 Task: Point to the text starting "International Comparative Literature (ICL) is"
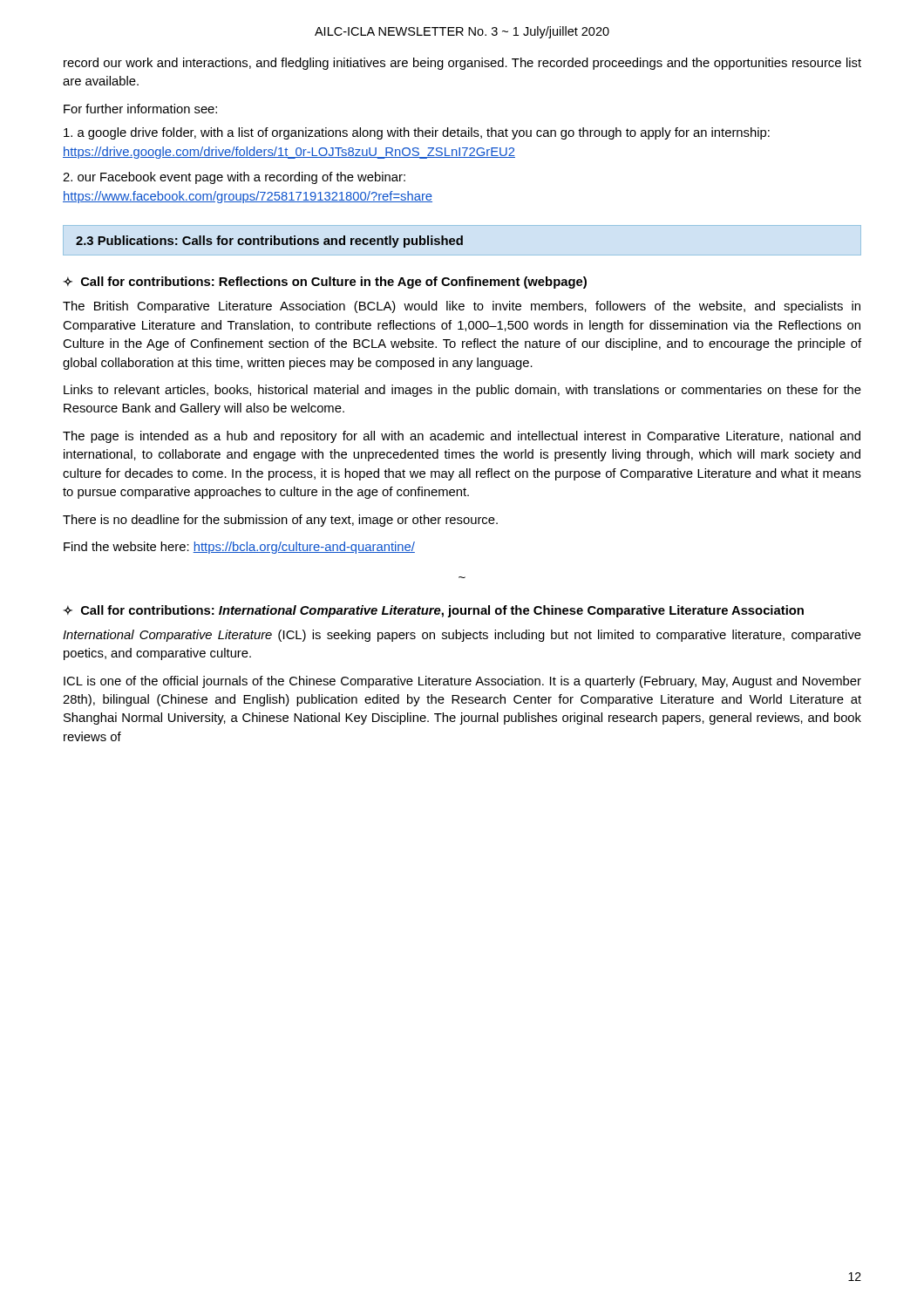462,644
